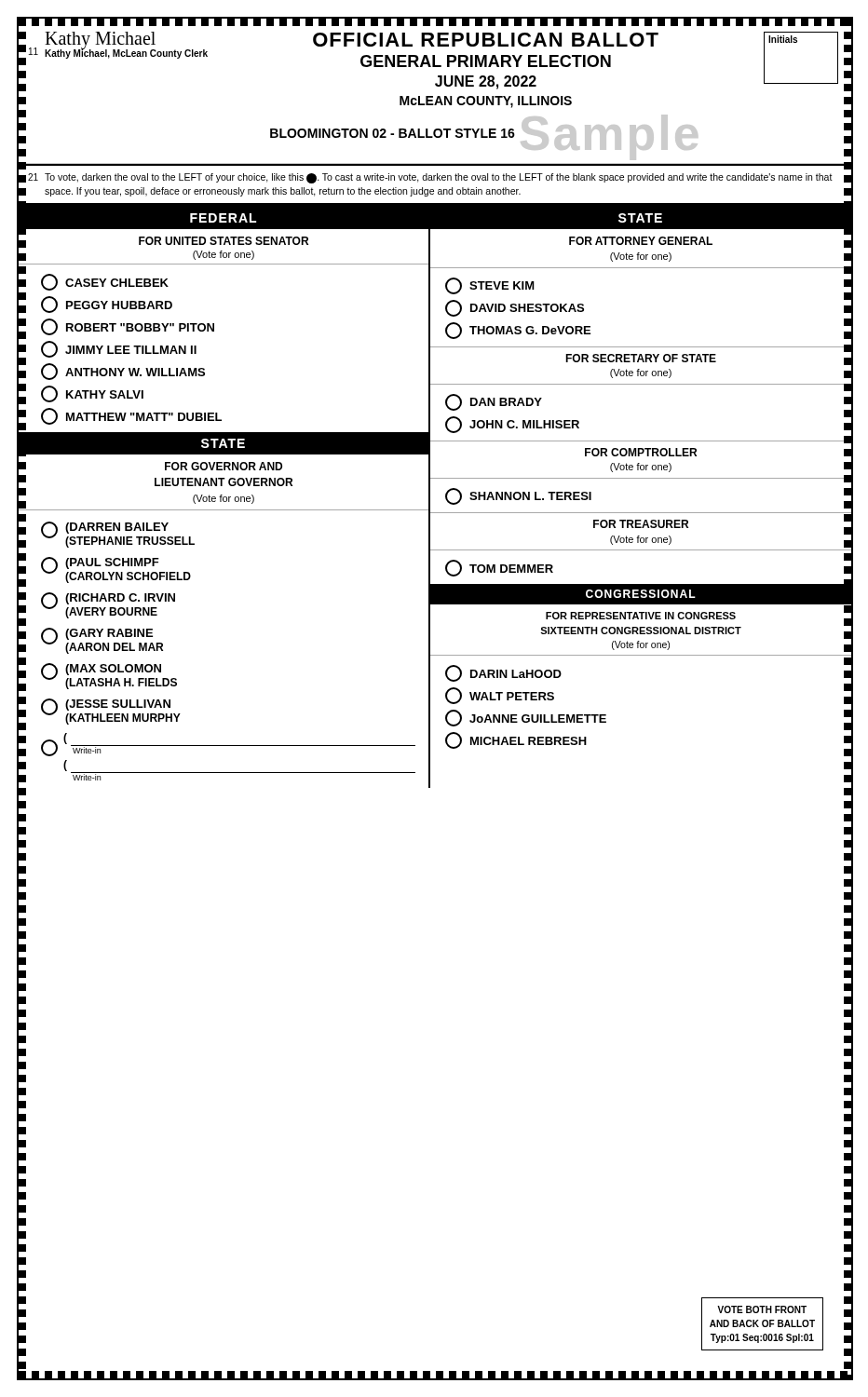Click on the block starting "To vote, darken the oval to"
Image resolution: width=868 pixels, height=1397 pixels.
438,184
